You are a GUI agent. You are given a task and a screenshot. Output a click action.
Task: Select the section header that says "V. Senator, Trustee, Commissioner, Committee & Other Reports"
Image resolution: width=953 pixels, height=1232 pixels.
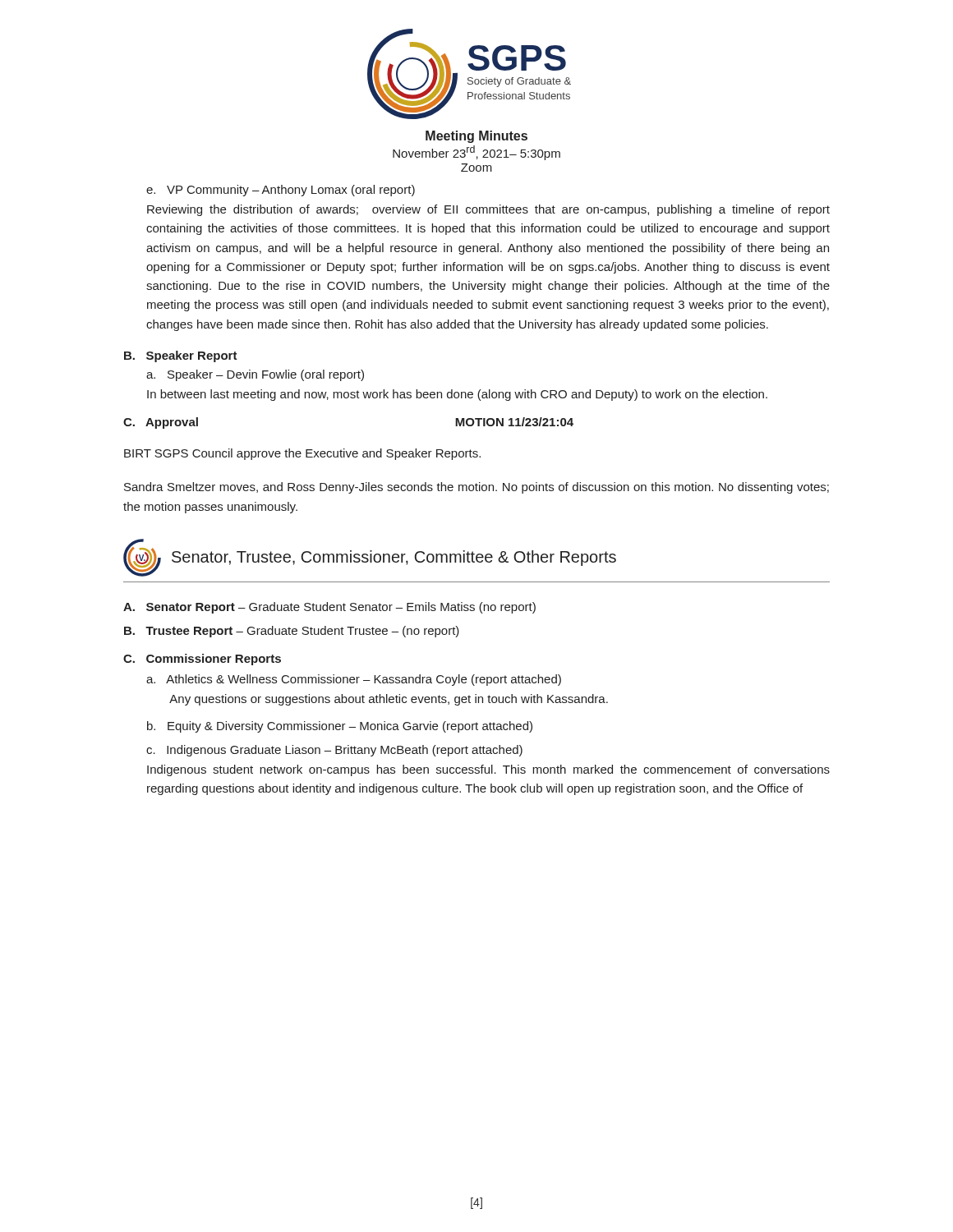pos(370,557)
